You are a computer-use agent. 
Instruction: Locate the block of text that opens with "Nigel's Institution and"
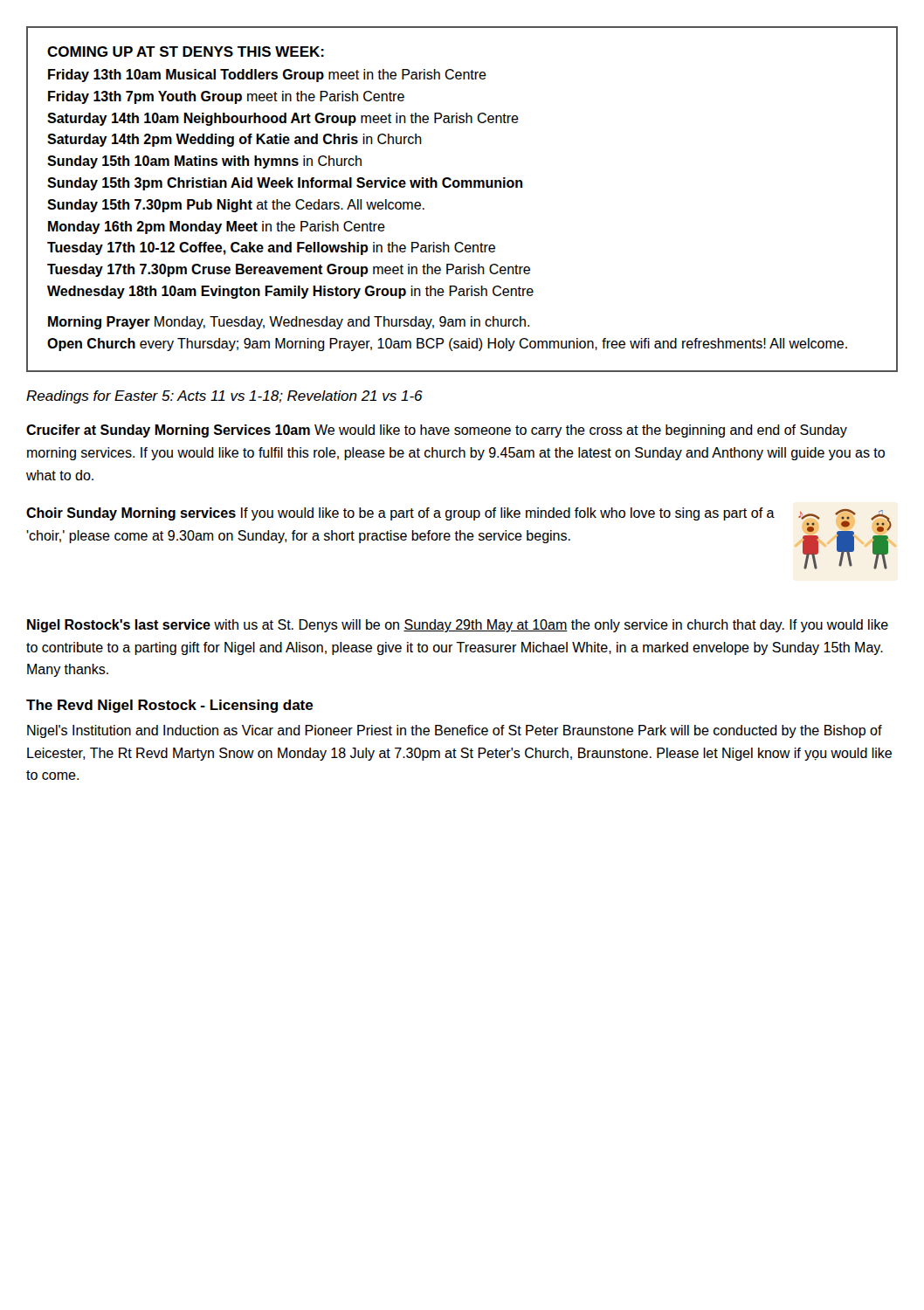tap(459, 753)
